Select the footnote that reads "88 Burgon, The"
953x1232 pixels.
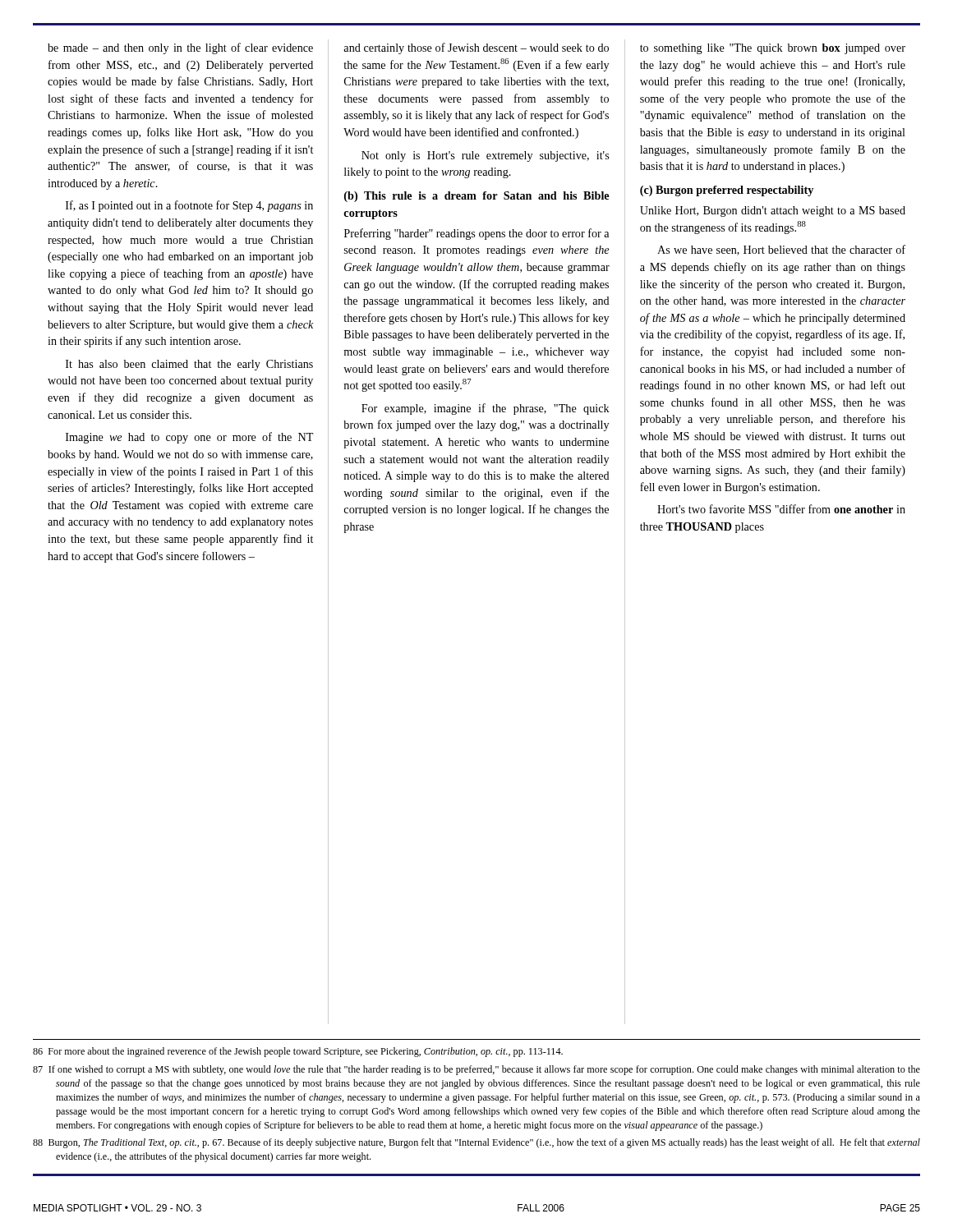click(476, 1150)
